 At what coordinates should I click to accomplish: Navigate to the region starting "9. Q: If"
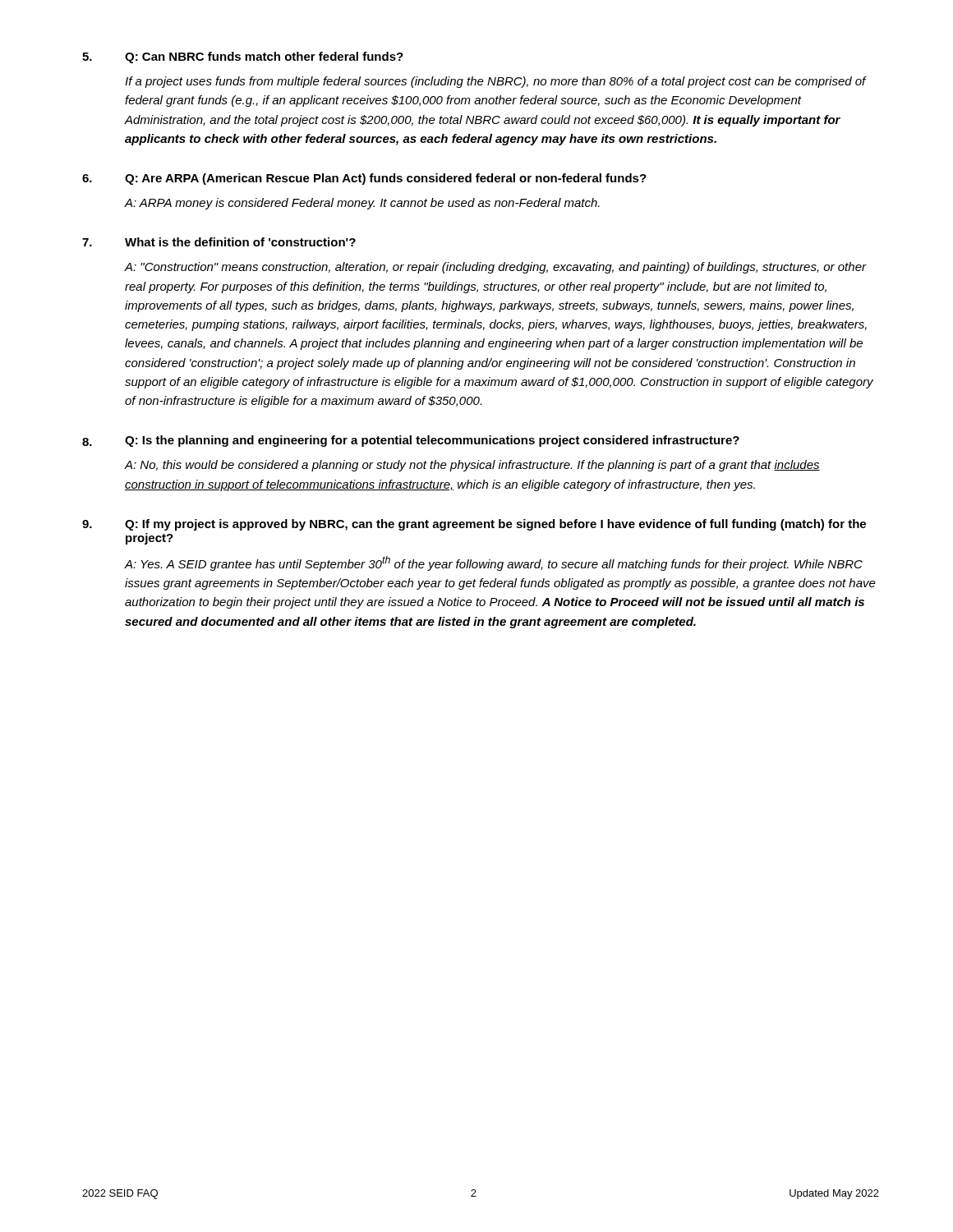click(481, 573)
